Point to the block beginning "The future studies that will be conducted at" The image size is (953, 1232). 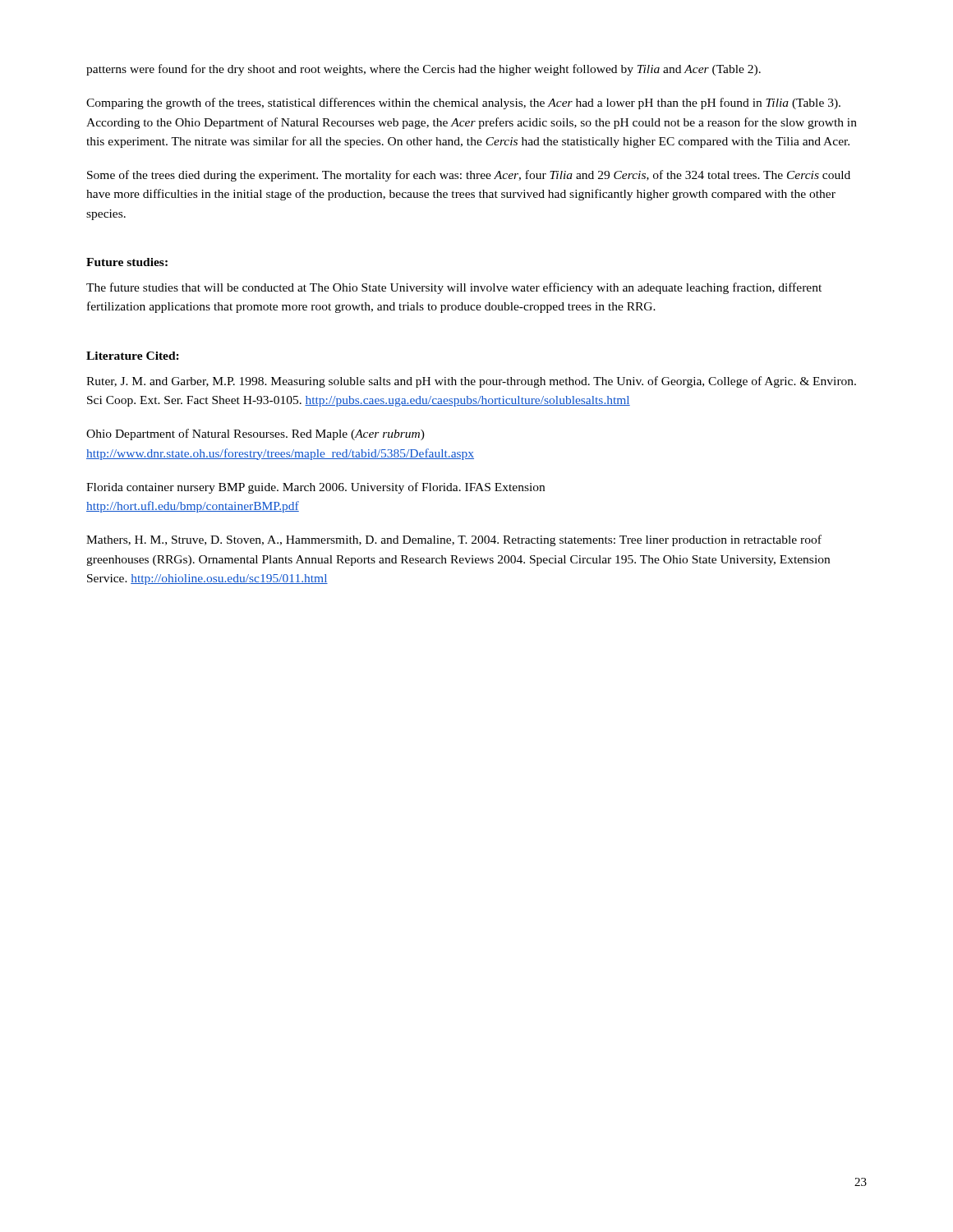(476, 297)
